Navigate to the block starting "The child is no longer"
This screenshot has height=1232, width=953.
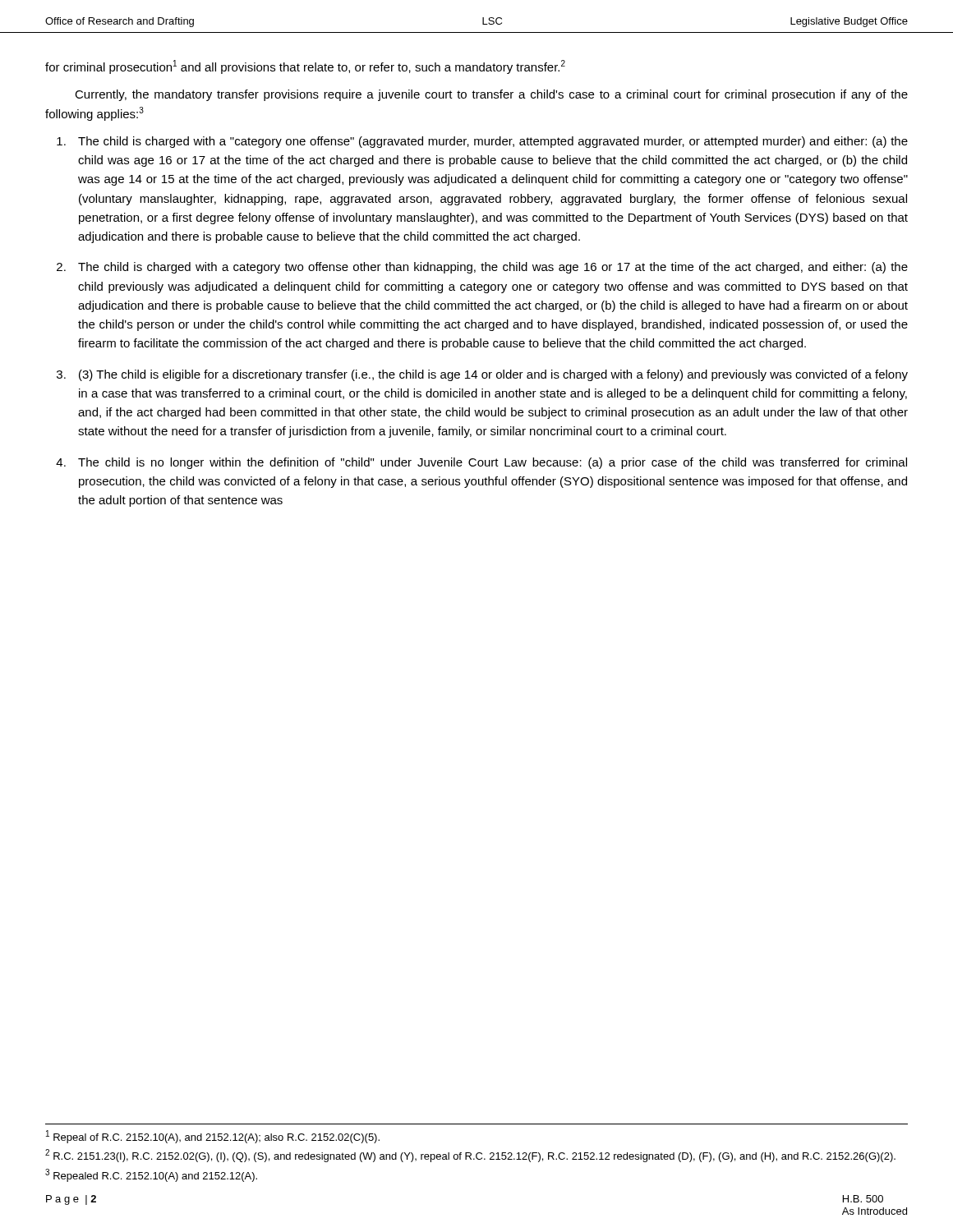[493, 481]
